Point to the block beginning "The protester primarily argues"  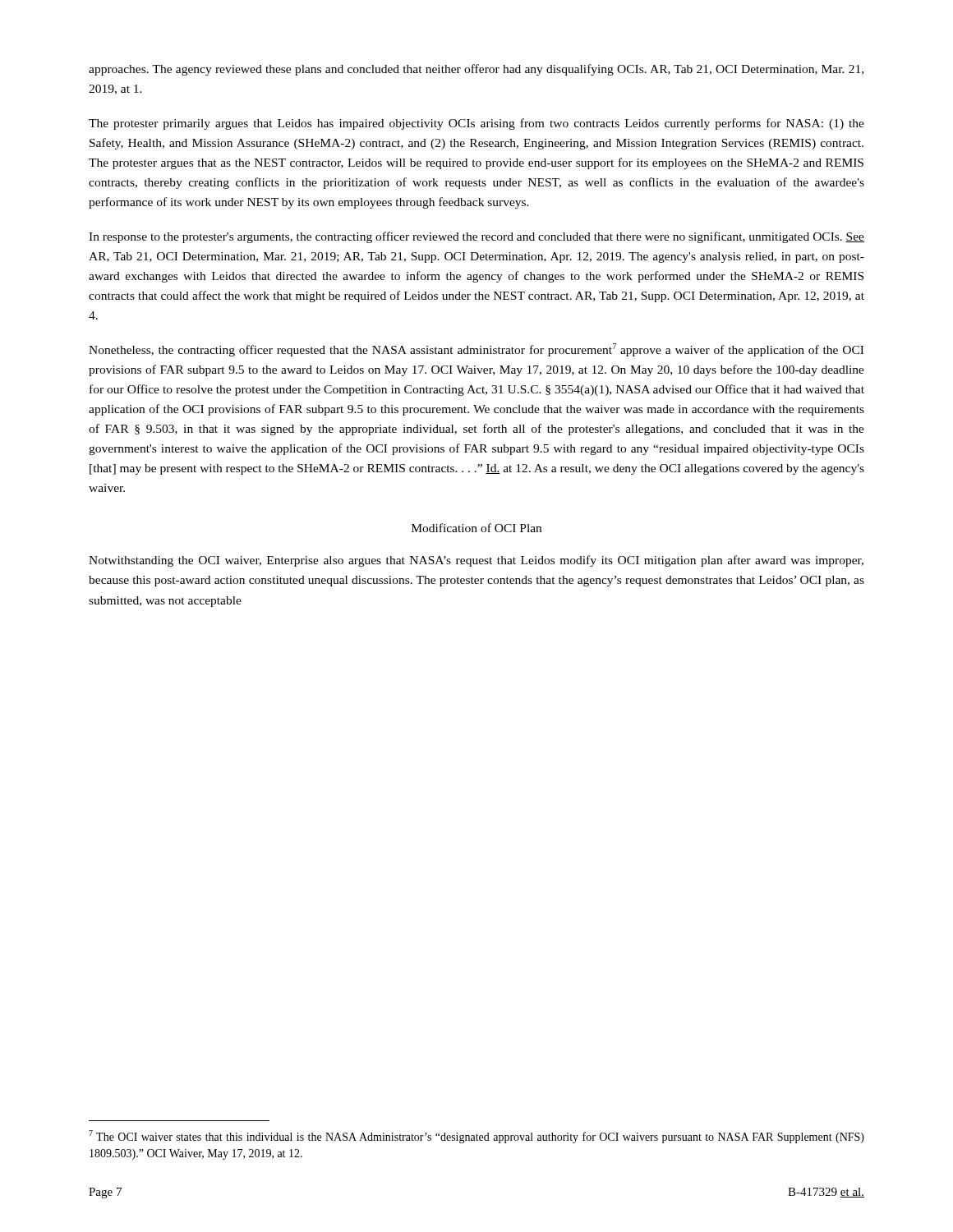[x=476, y=162]
